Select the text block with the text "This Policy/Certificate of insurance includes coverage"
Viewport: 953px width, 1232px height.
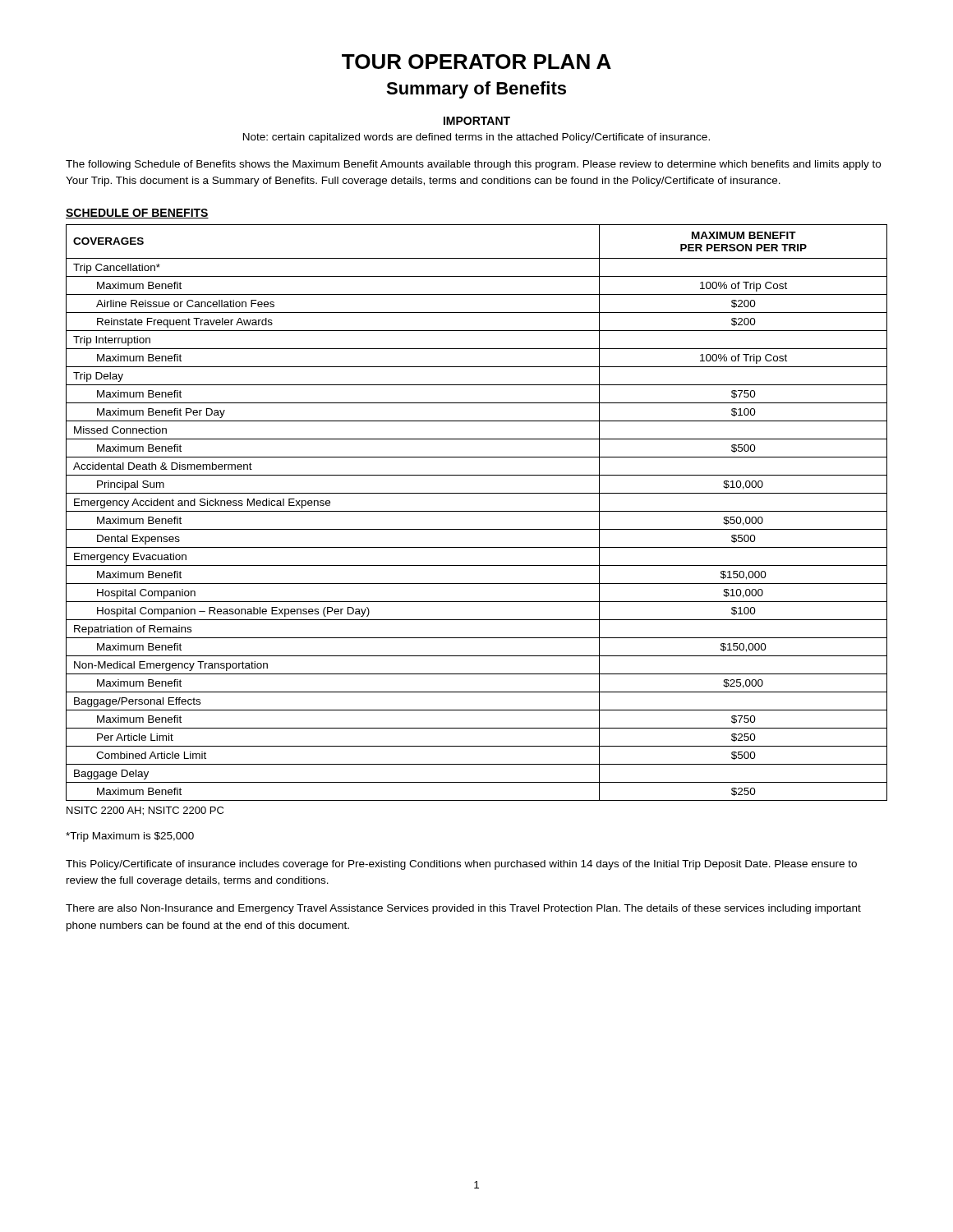point(462,872)
